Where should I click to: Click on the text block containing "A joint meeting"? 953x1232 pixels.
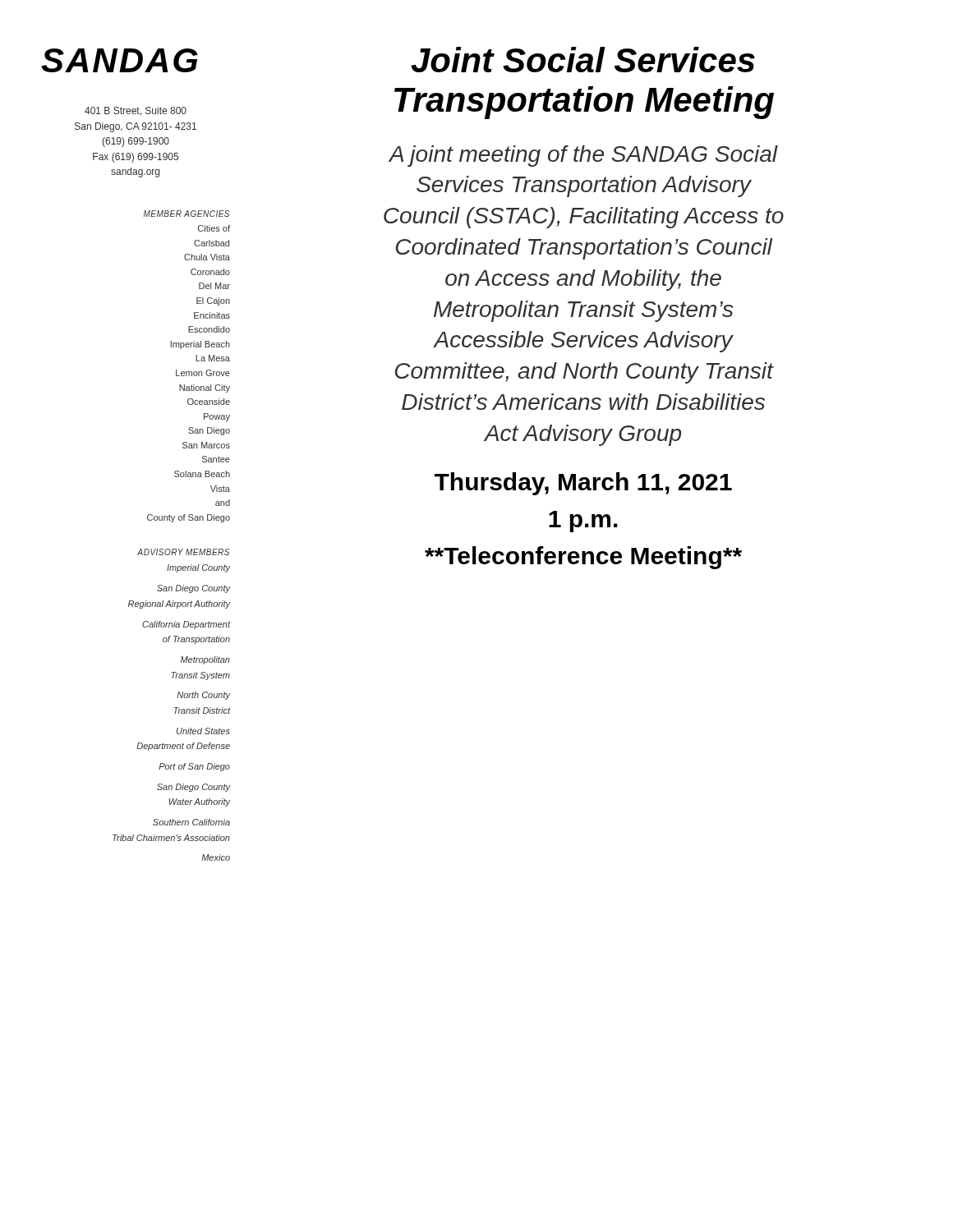583,293
